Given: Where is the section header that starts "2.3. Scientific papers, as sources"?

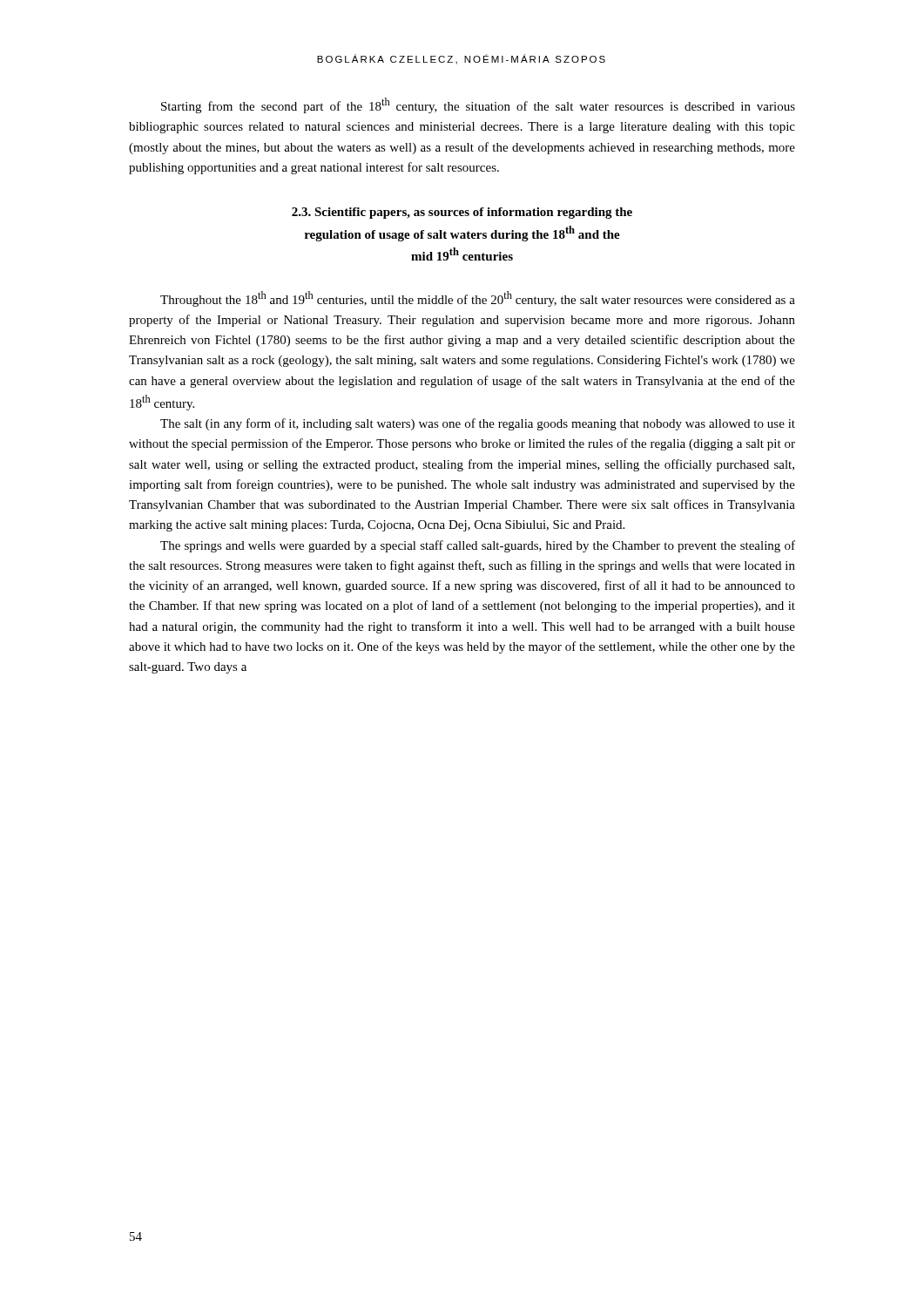Looking at the screenshot, I should pos(462,234).
